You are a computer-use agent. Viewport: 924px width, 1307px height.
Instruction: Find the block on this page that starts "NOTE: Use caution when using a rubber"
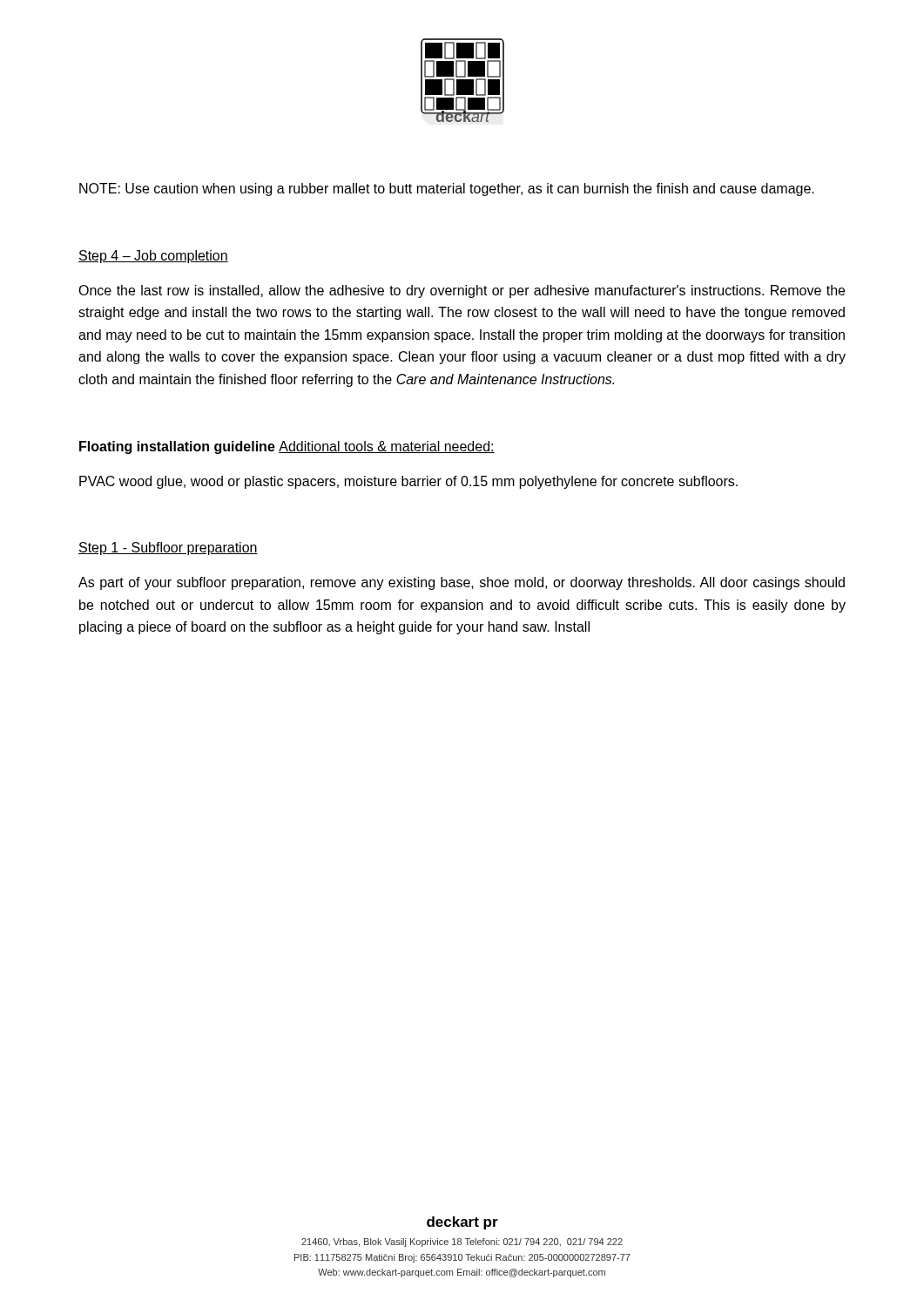click(447, 189)
